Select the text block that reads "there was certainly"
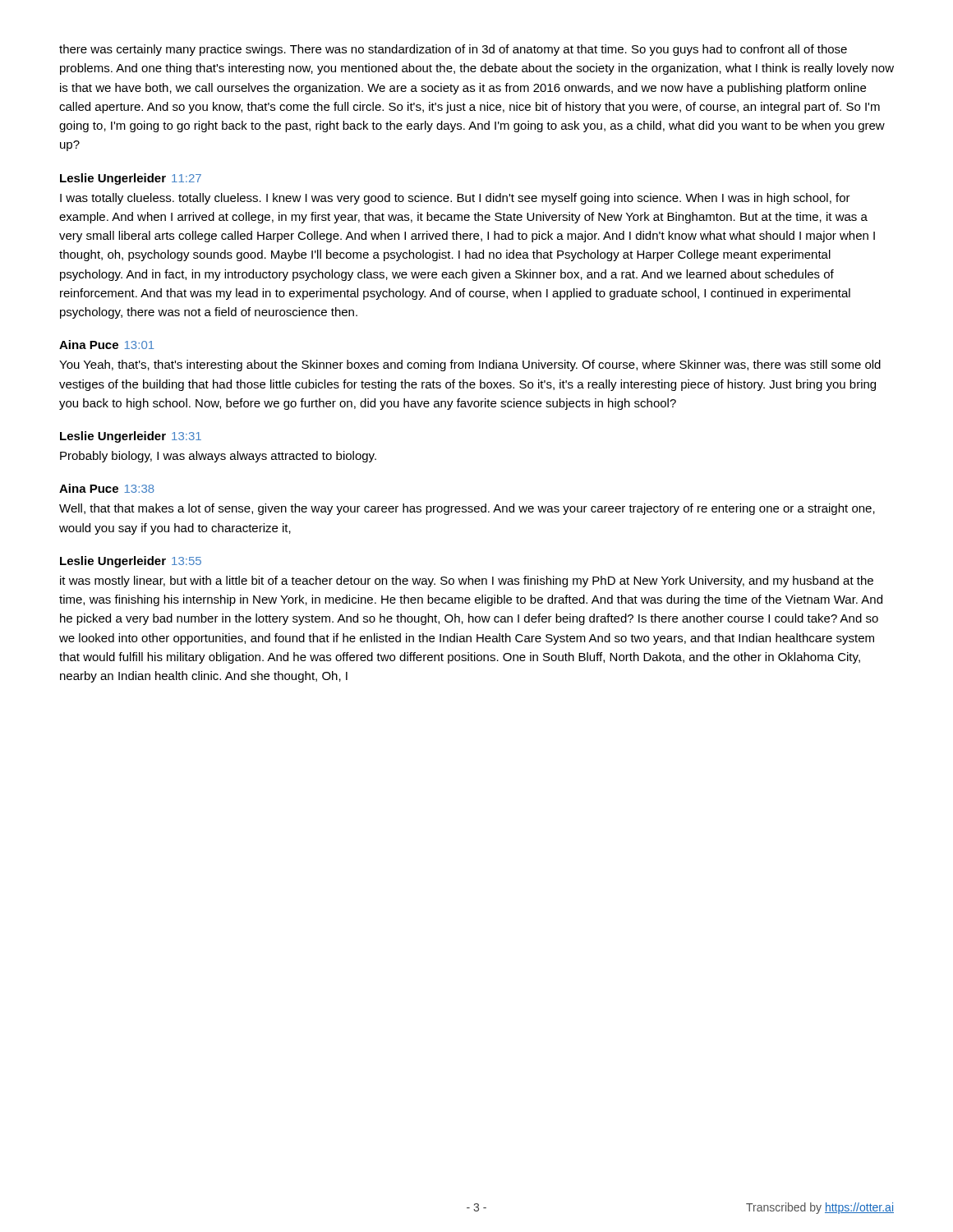The width and height of the screenshot is (953, 1232). tap(476, 97)
